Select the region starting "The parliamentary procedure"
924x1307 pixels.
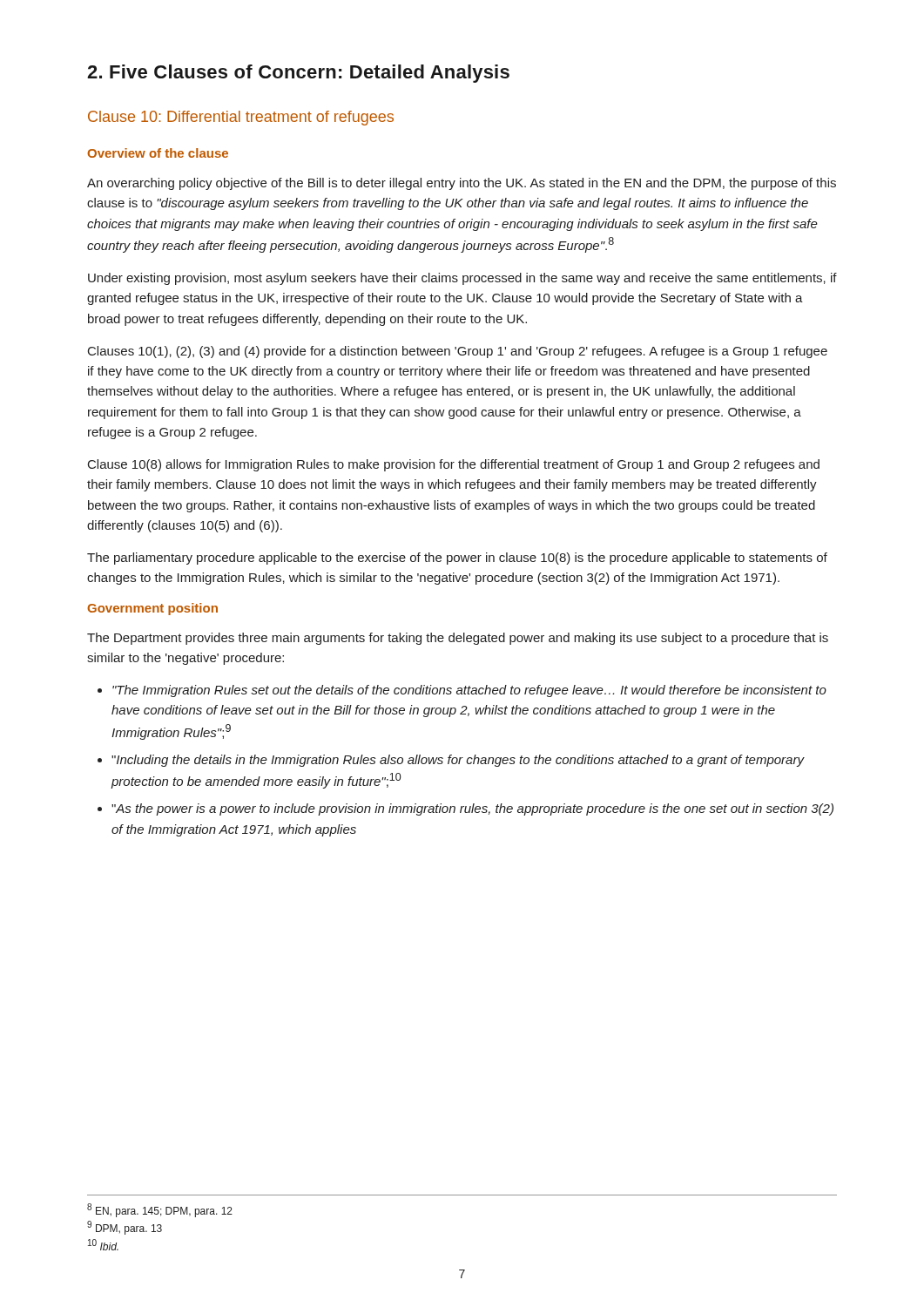point(462,567)
